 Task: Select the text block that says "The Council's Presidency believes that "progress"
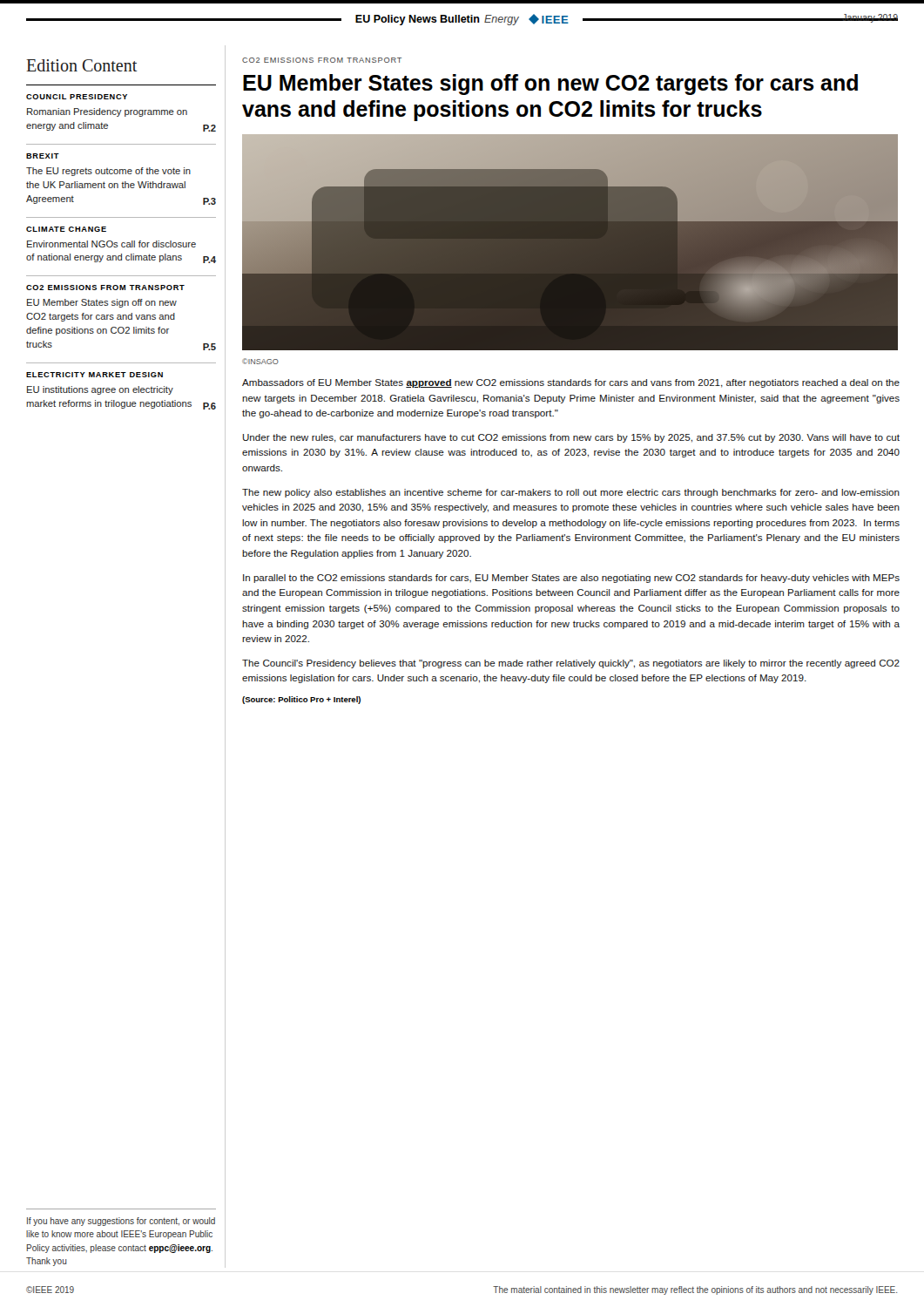(x=571, y=670)
